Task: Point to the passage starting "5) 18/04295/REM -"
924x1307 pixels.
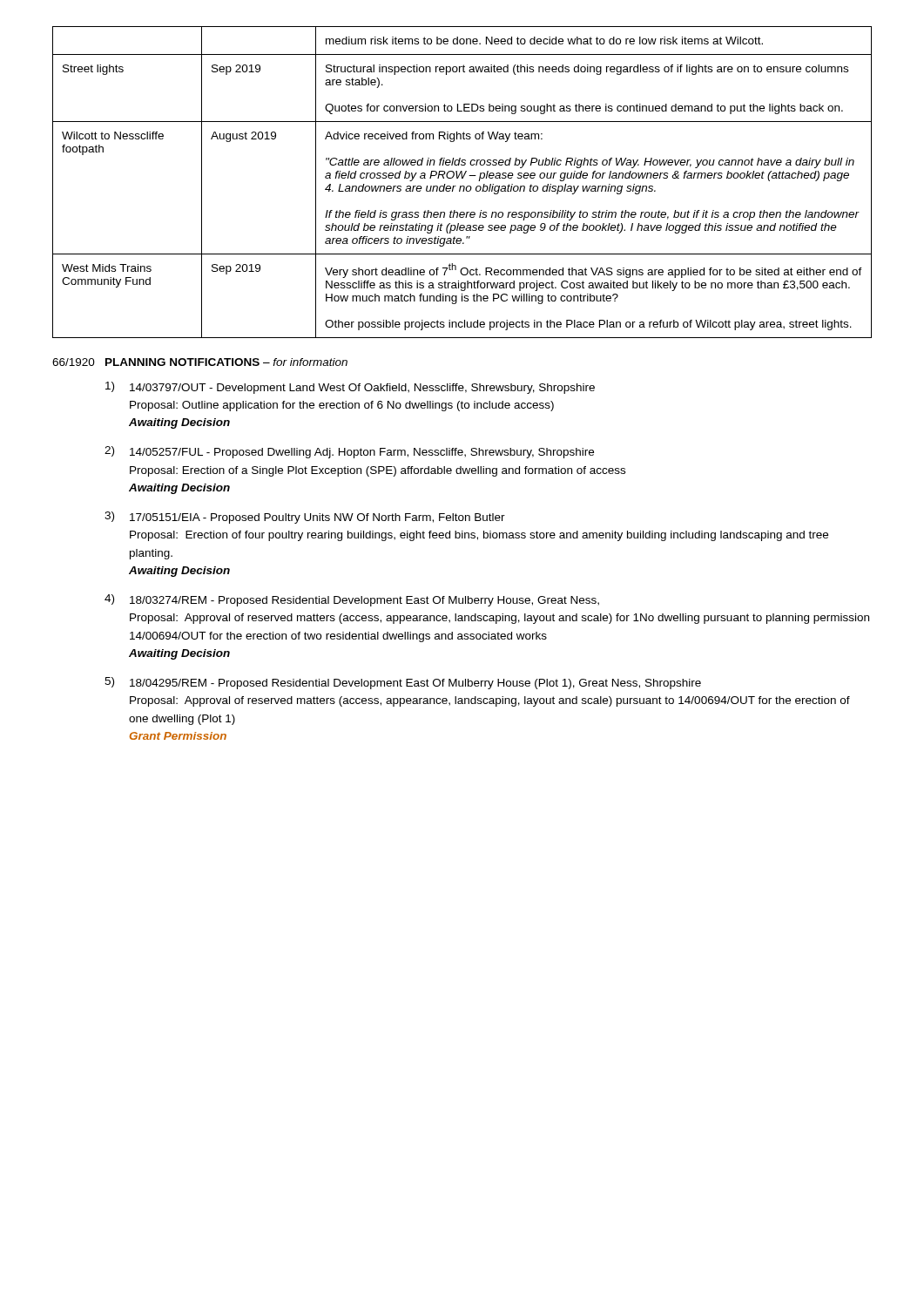Action: [488, 710]
